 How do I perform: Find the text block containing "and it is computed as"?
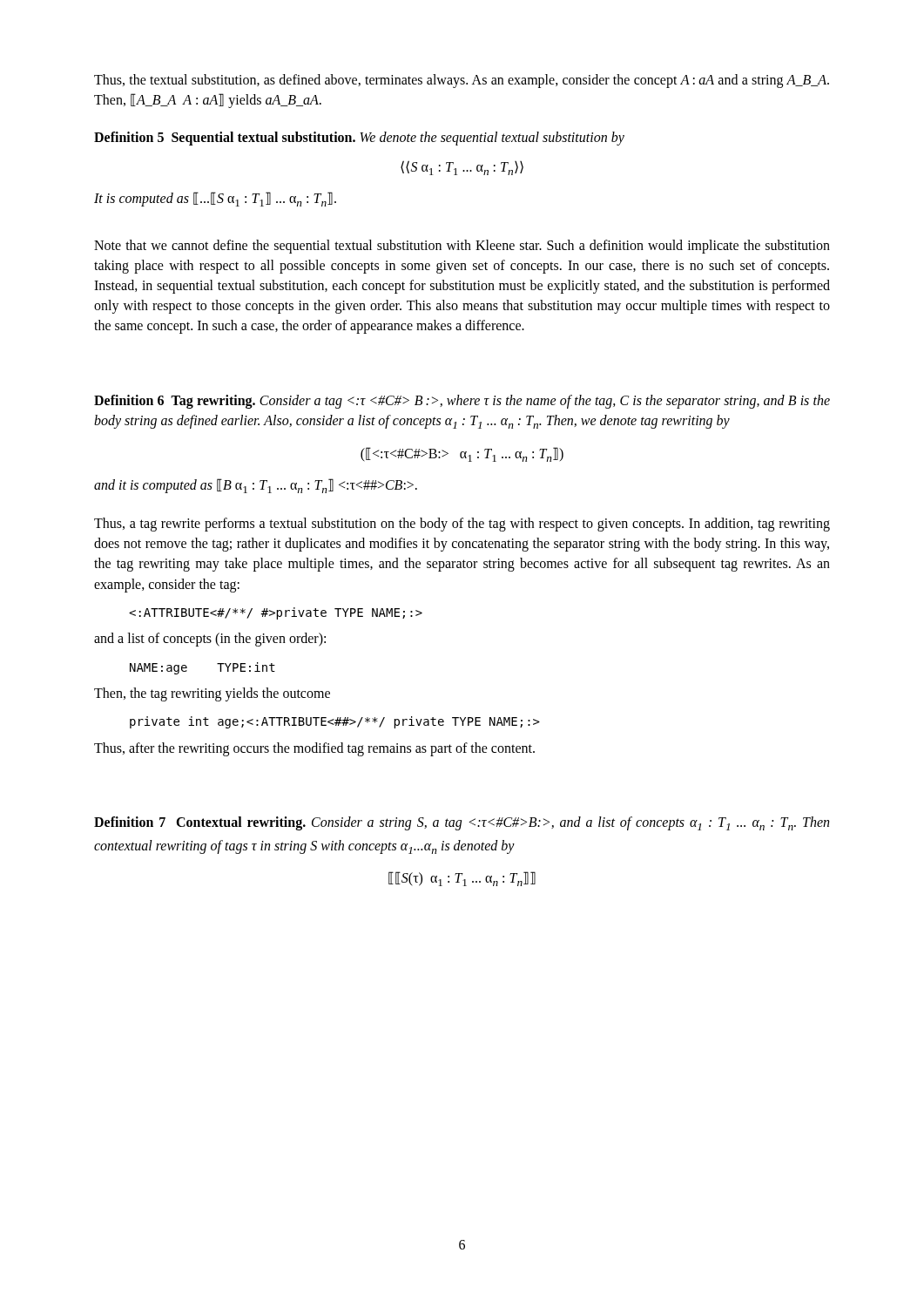256,486
